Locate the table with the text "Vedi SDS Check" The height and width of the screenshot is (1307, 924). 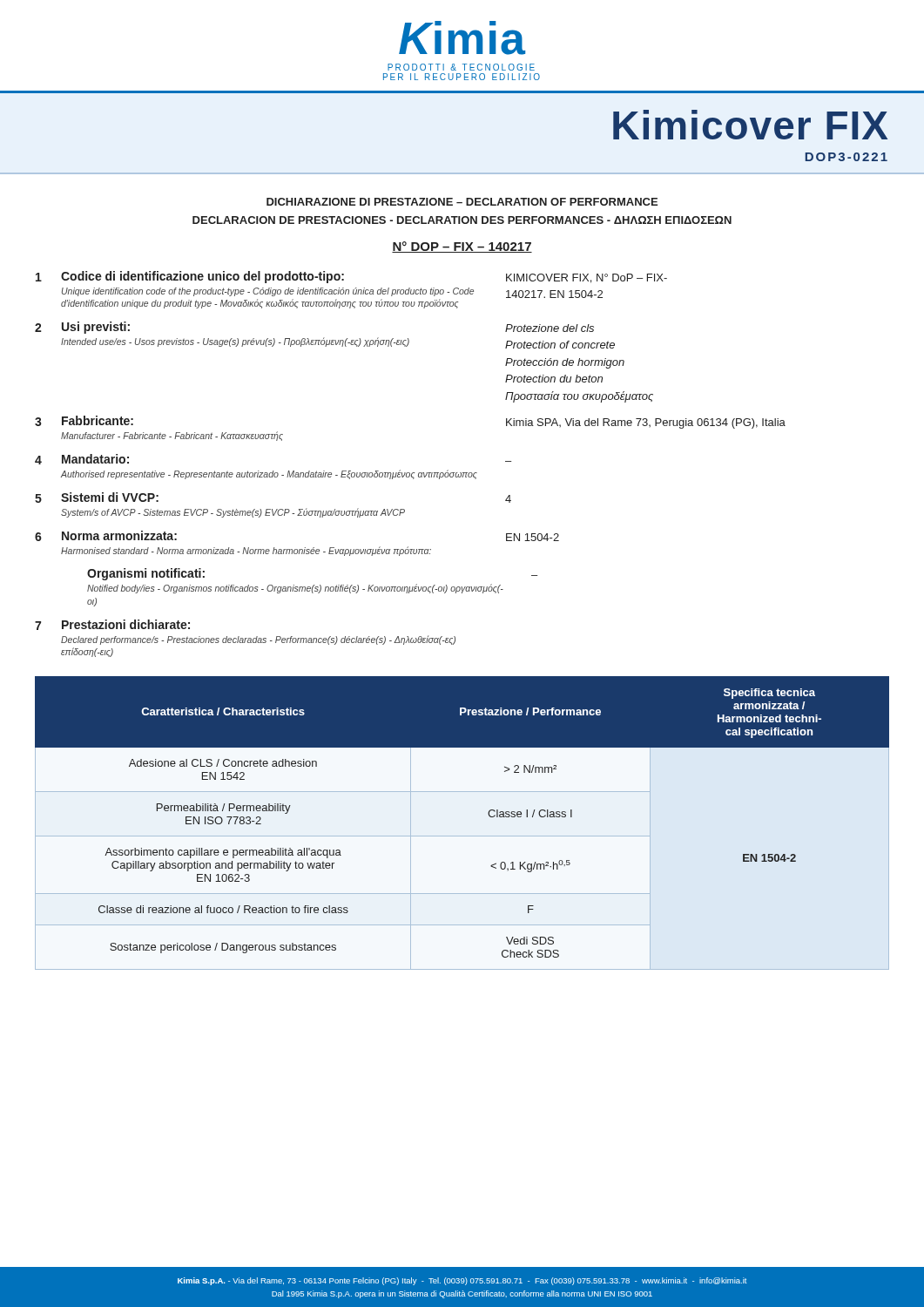(x=462, y=823)
